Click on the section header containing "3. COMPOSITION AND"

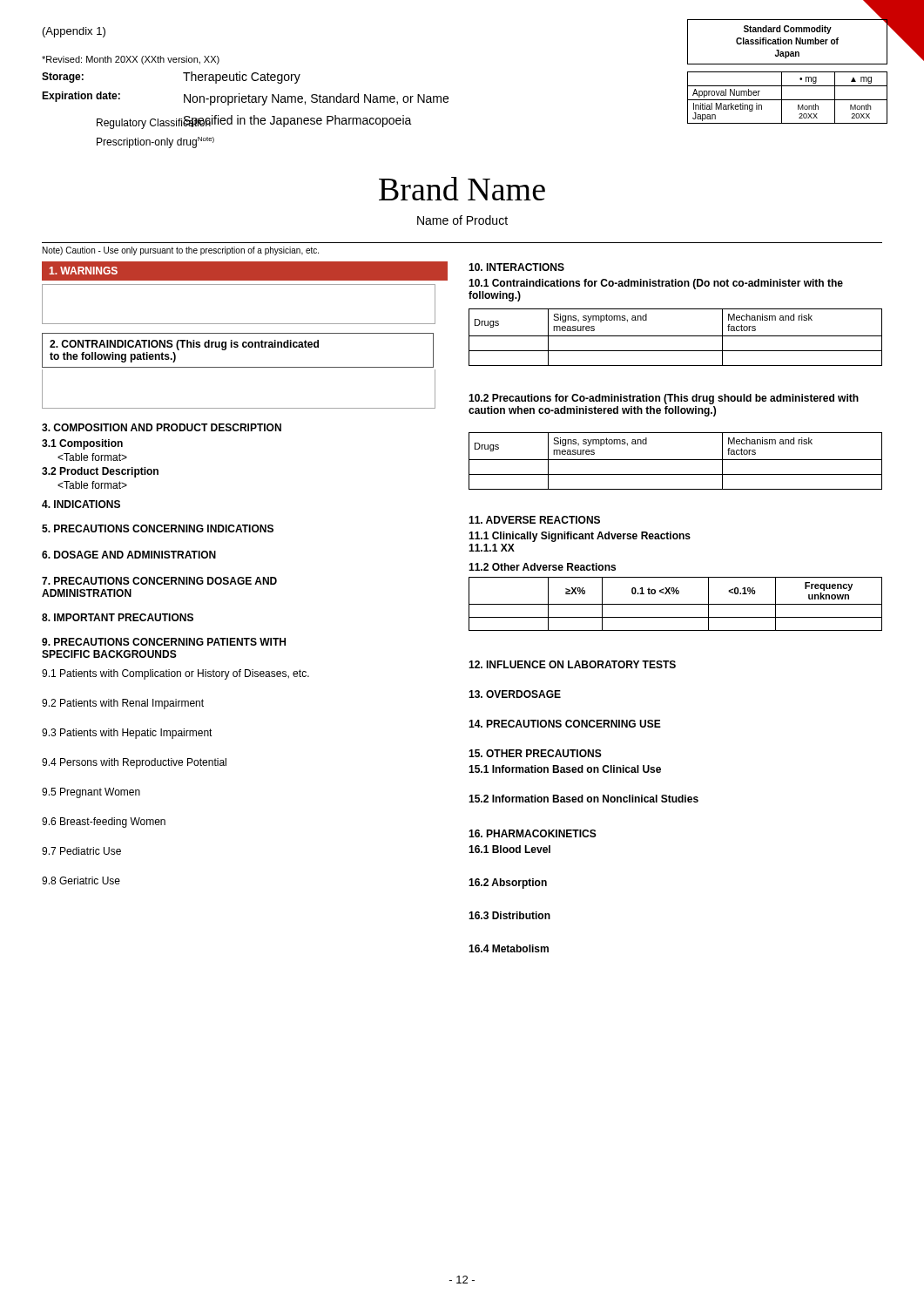point(162,428)
